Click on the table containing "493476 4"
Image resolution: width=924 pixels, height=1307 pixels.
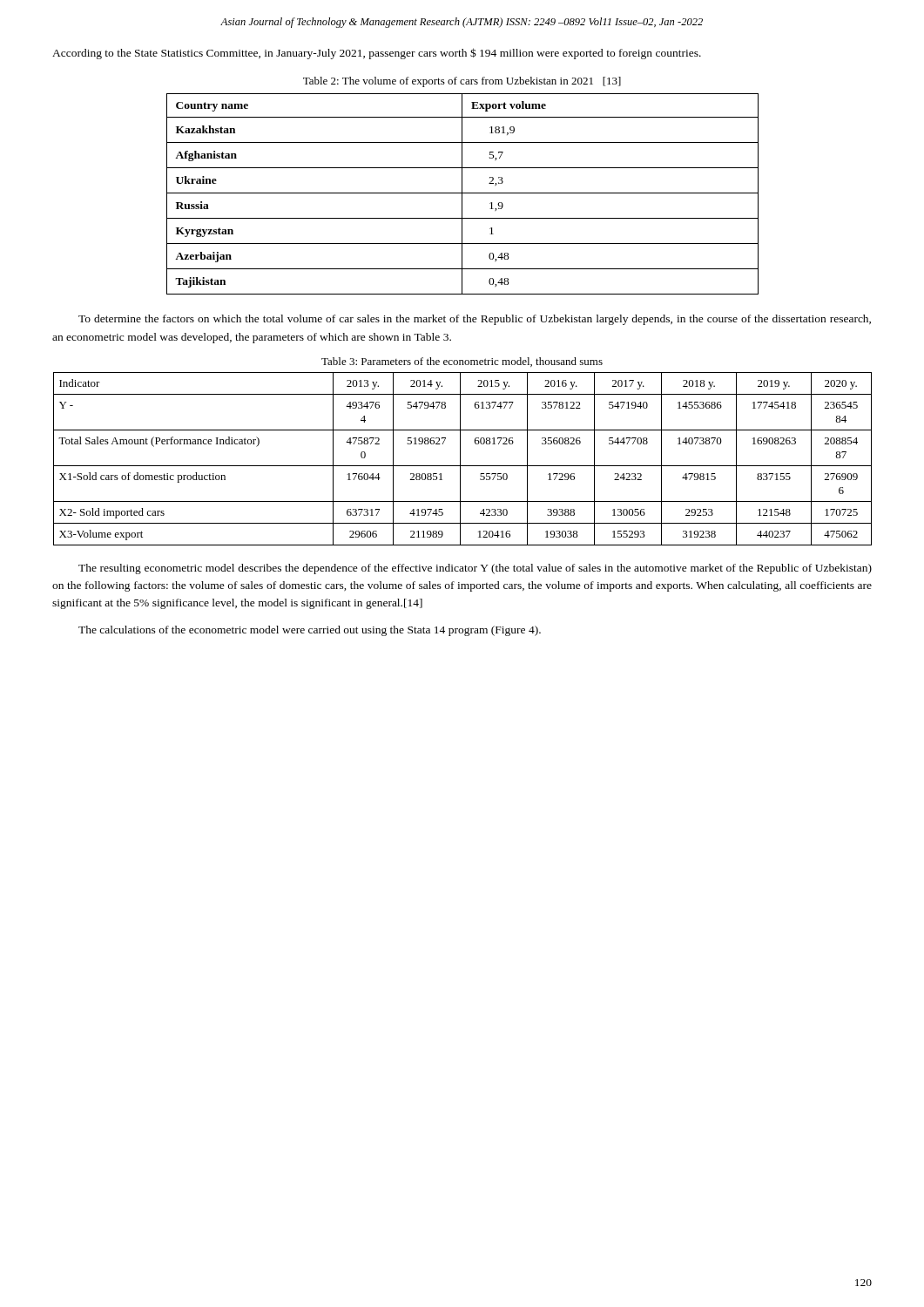click(462, 459)
